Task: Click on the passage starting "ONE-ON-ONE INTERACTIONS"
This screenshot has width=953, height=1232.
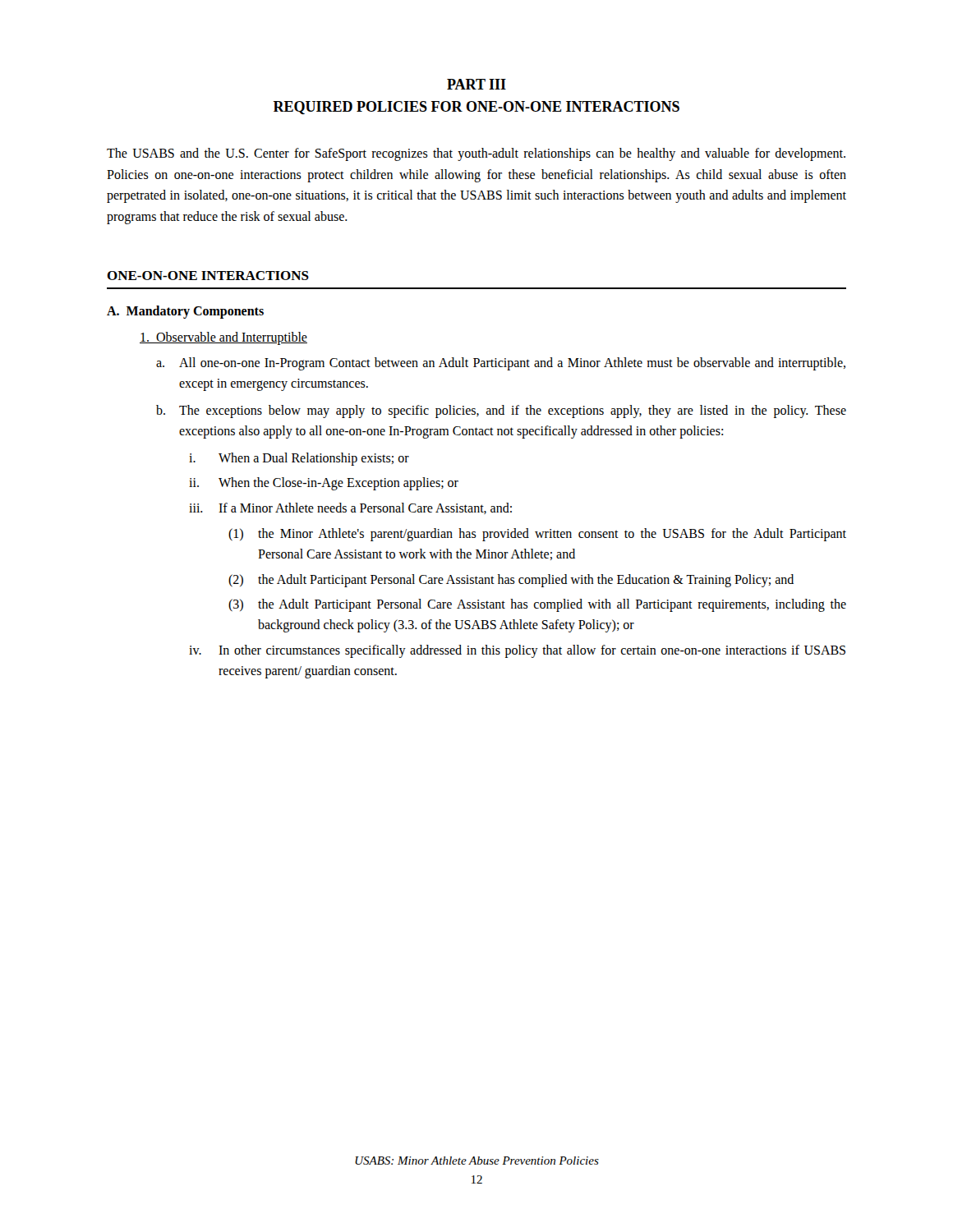Action: point(208,276)
